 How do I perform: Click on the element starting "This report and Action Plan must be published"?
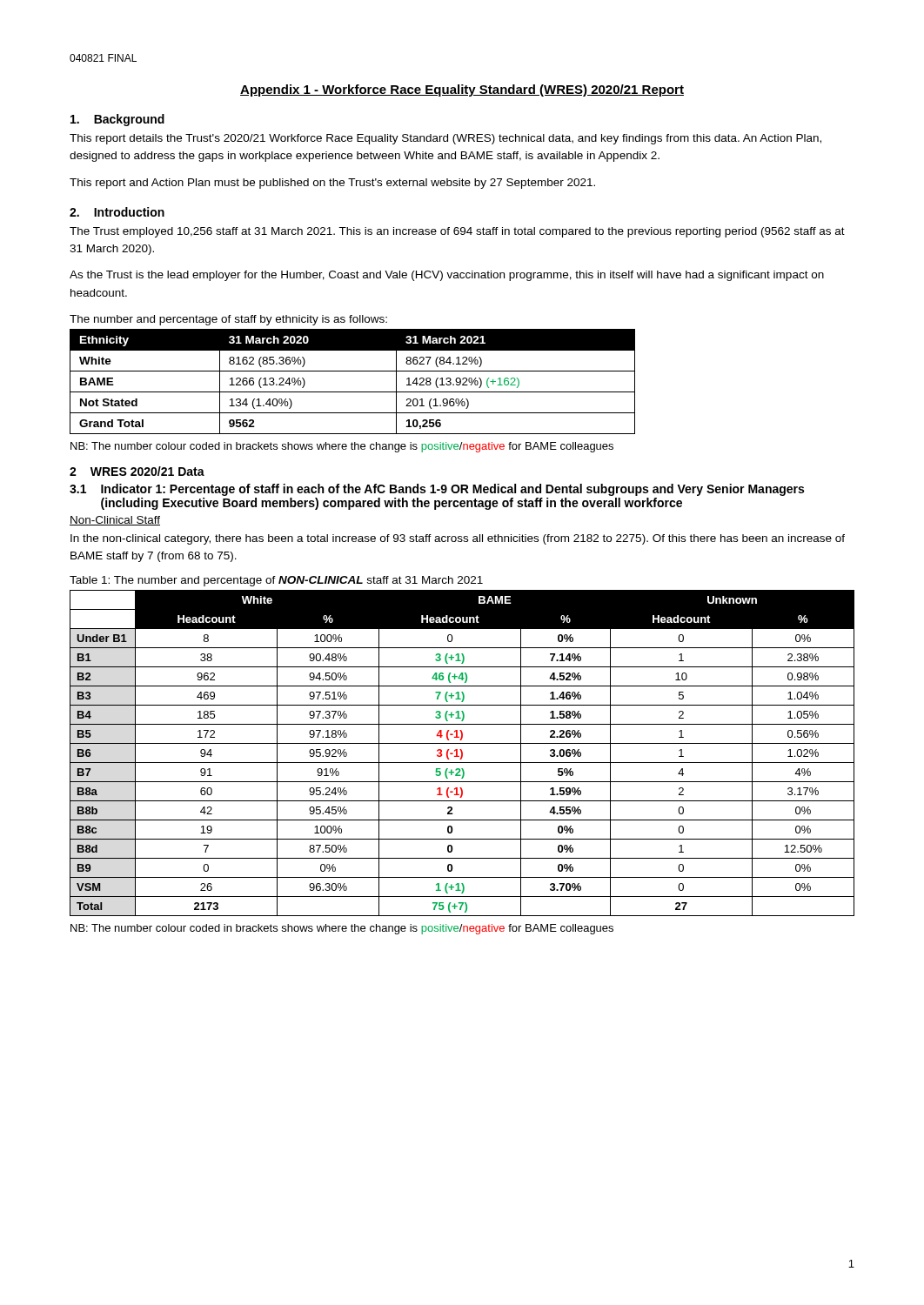pyautogui.click(x=333, y=182)
